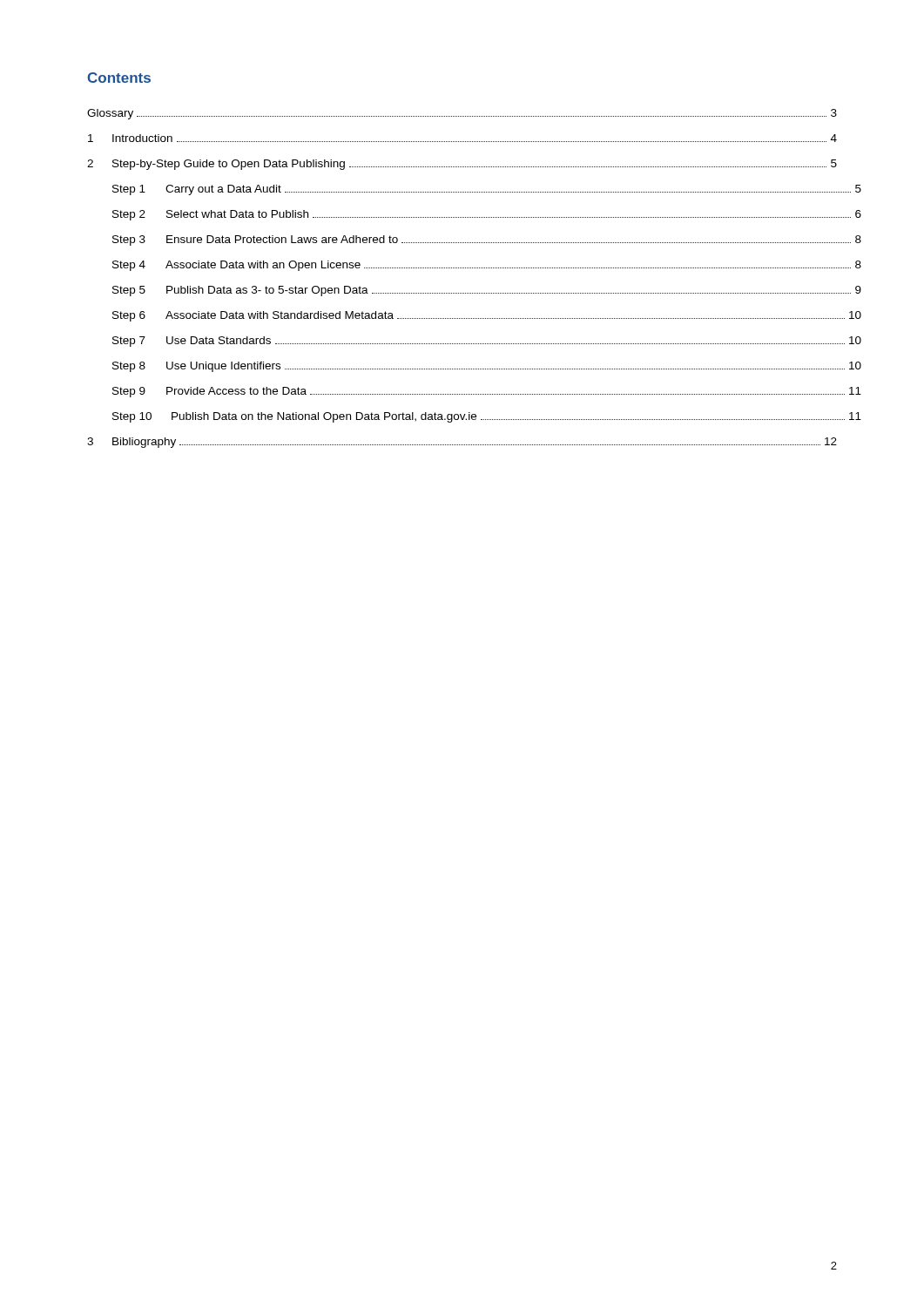Locate the list item that says "Step 8 Use"
This screenshot has height=1307, width=924.
click(486, 366)
